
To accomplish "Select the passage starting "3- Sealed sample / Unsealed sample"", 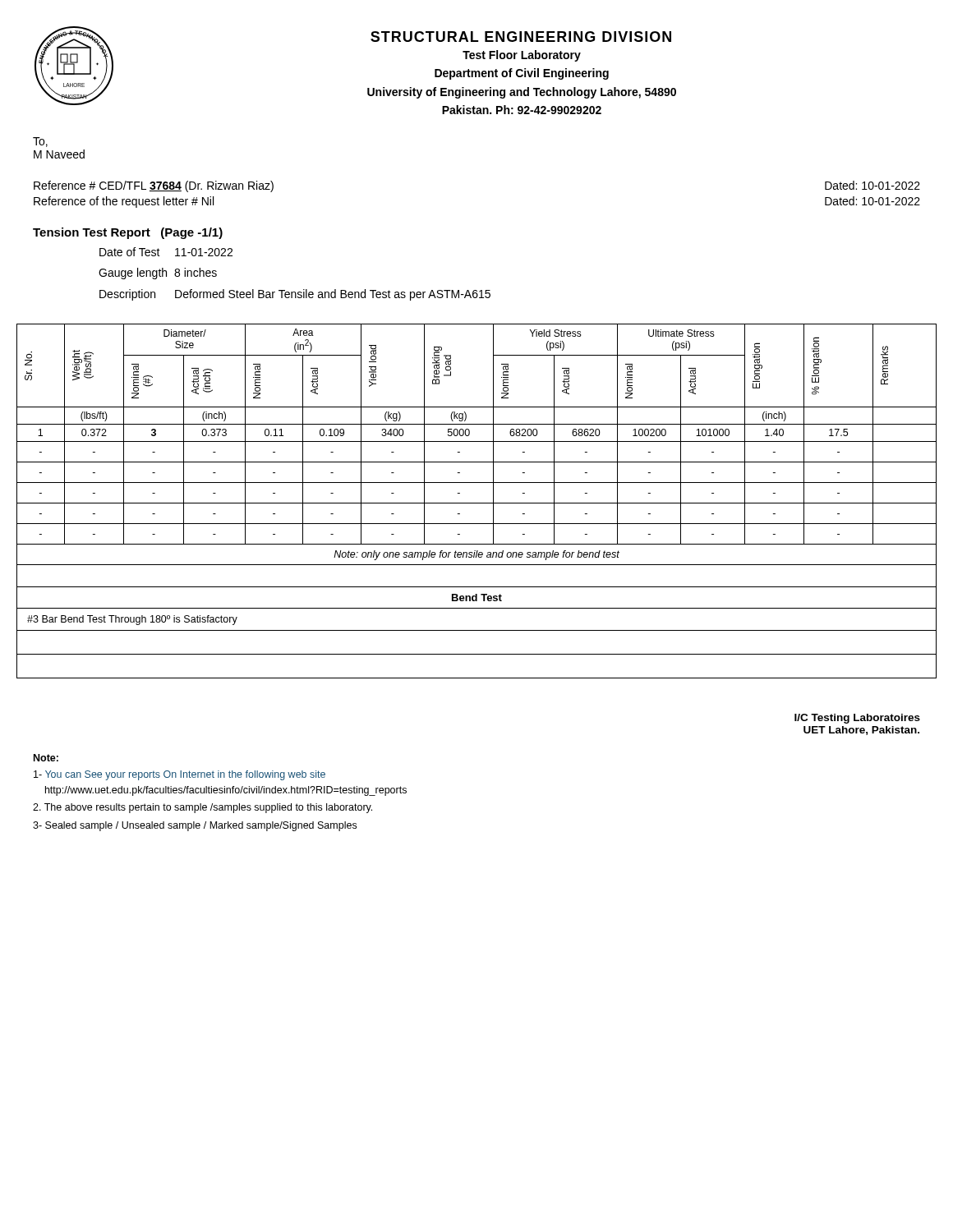I will (195, 826).
